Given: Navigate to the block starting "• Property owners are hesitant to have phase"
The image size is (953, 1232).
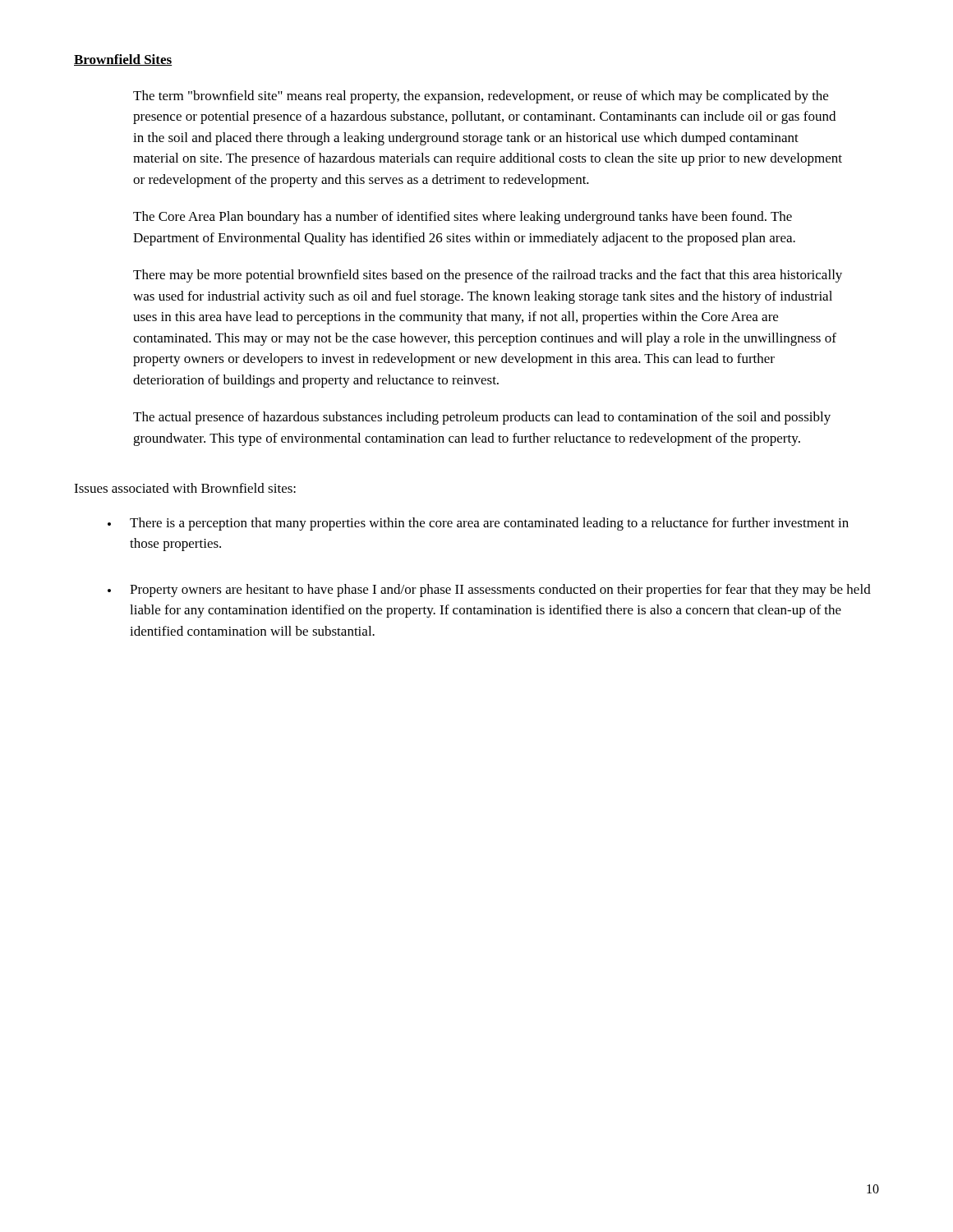Looking at the screenshot, I should [493, 610].
